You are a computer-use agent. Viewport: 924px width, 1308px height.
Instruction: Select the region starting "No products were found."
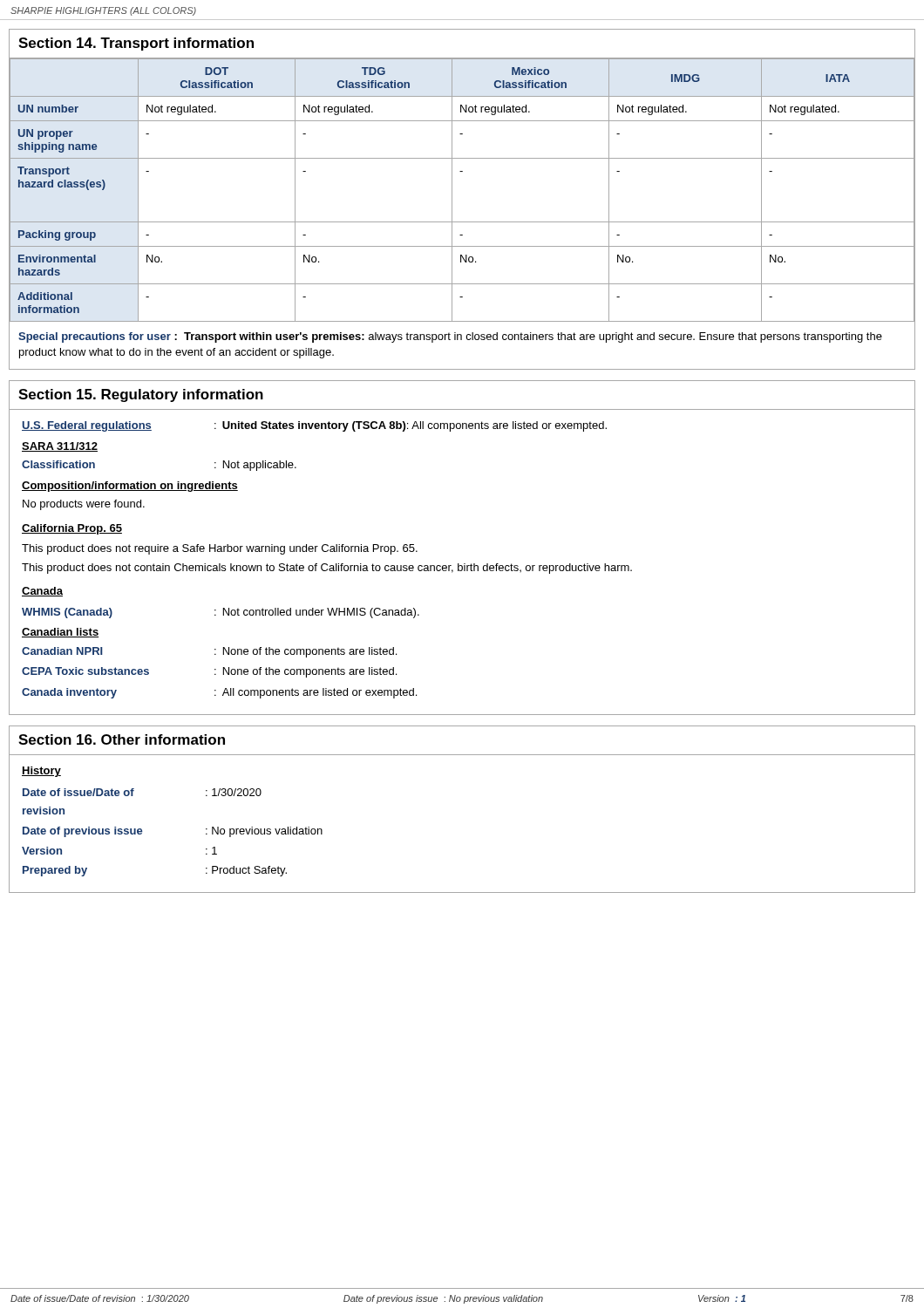pos(84,504)
